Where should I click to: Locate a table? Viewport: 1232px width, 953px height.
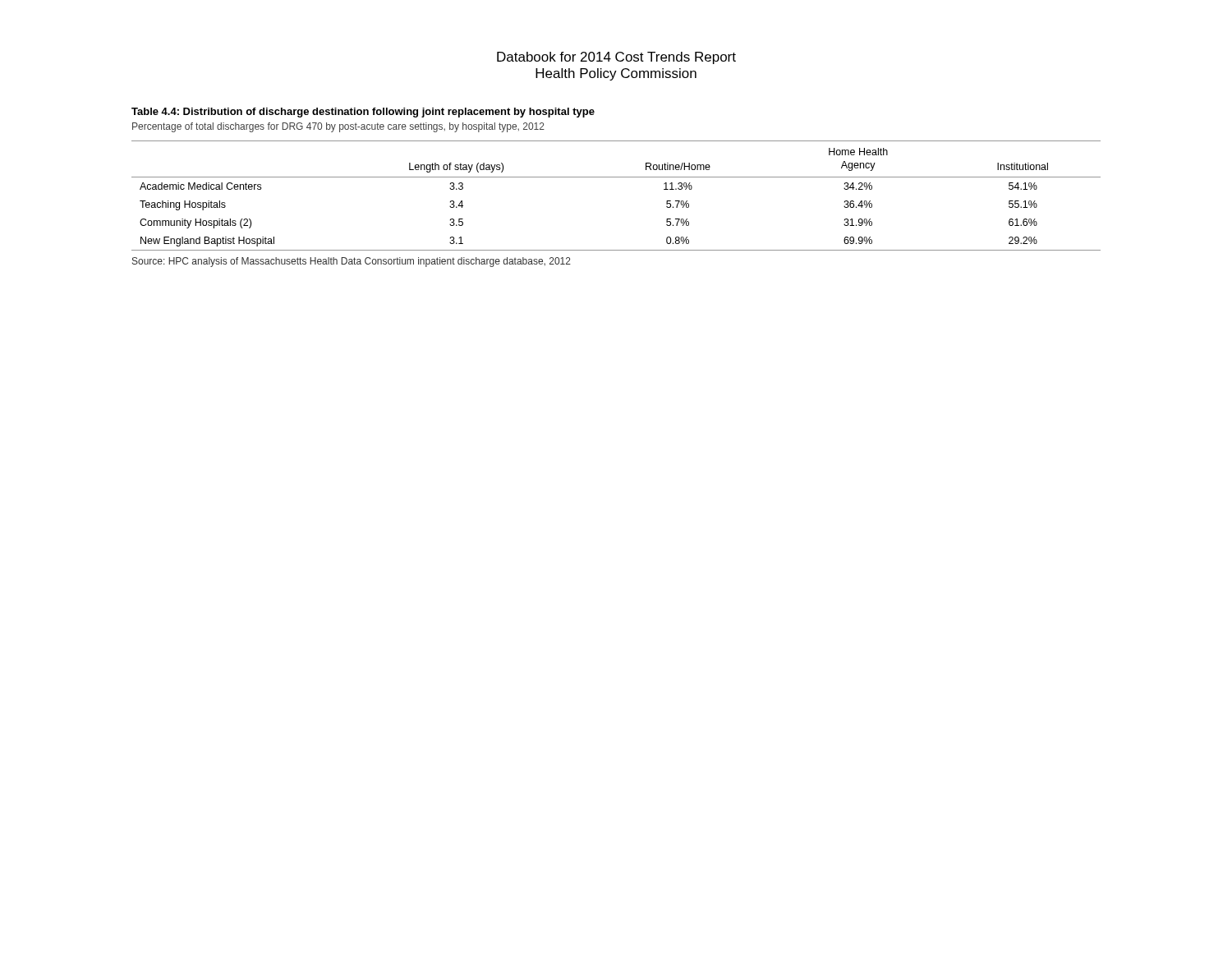(616, 195)
